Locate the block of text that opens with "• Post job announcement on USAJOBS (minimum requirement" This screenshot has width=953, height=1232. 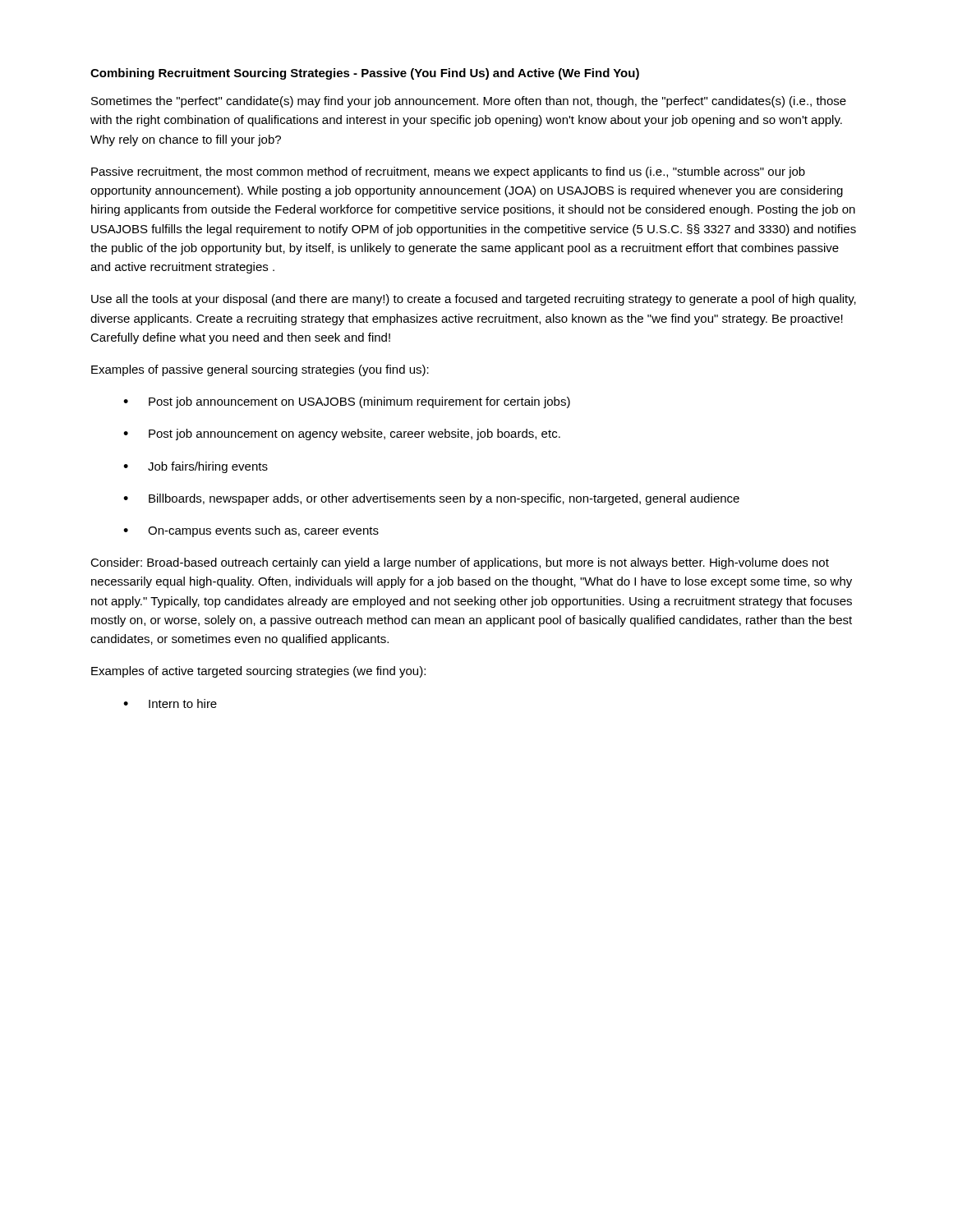pyautogui.click(x=493, y=402)
